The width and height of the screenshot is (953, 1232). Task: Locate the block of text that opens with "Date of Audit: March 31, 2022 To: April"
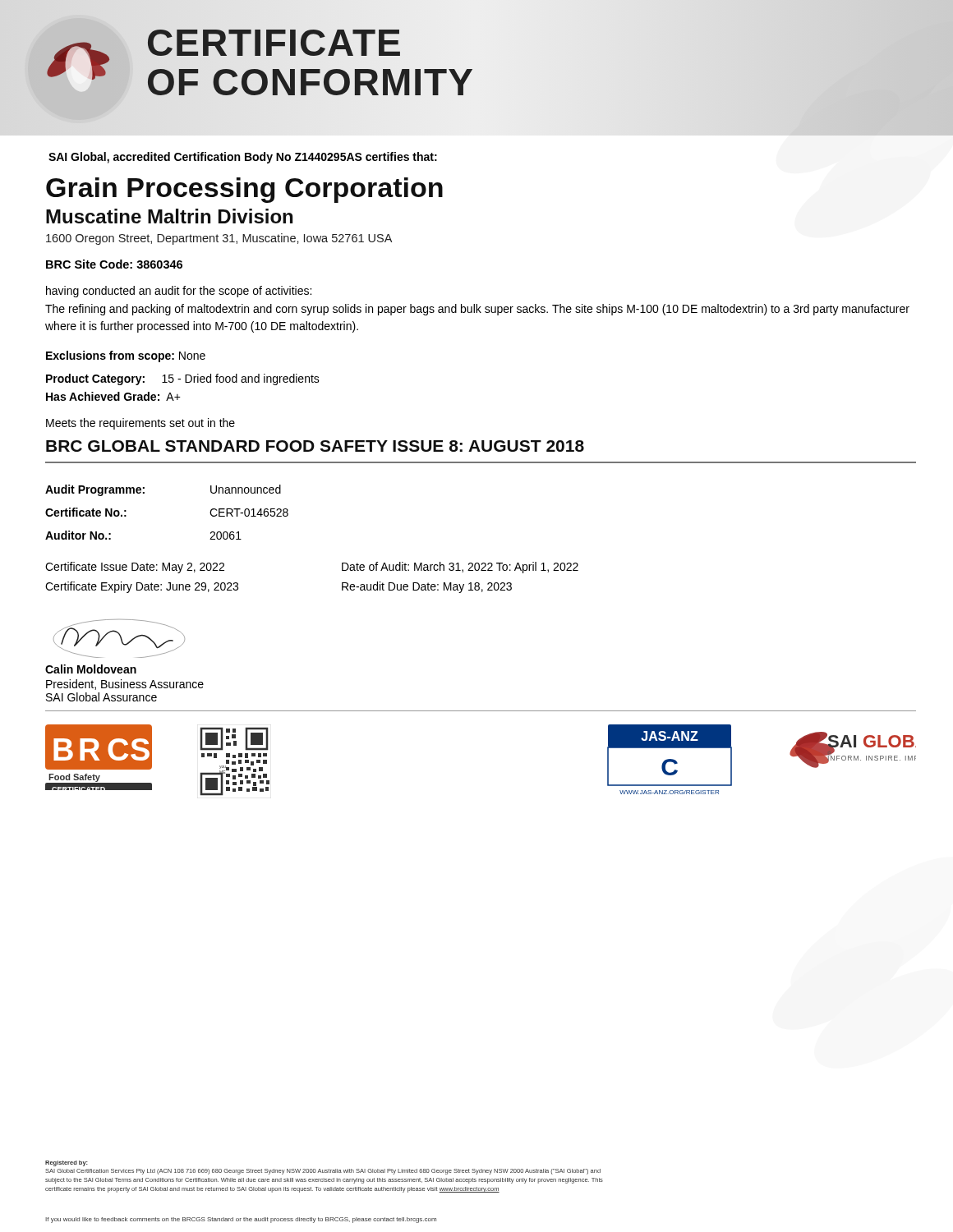pos(460,567)
